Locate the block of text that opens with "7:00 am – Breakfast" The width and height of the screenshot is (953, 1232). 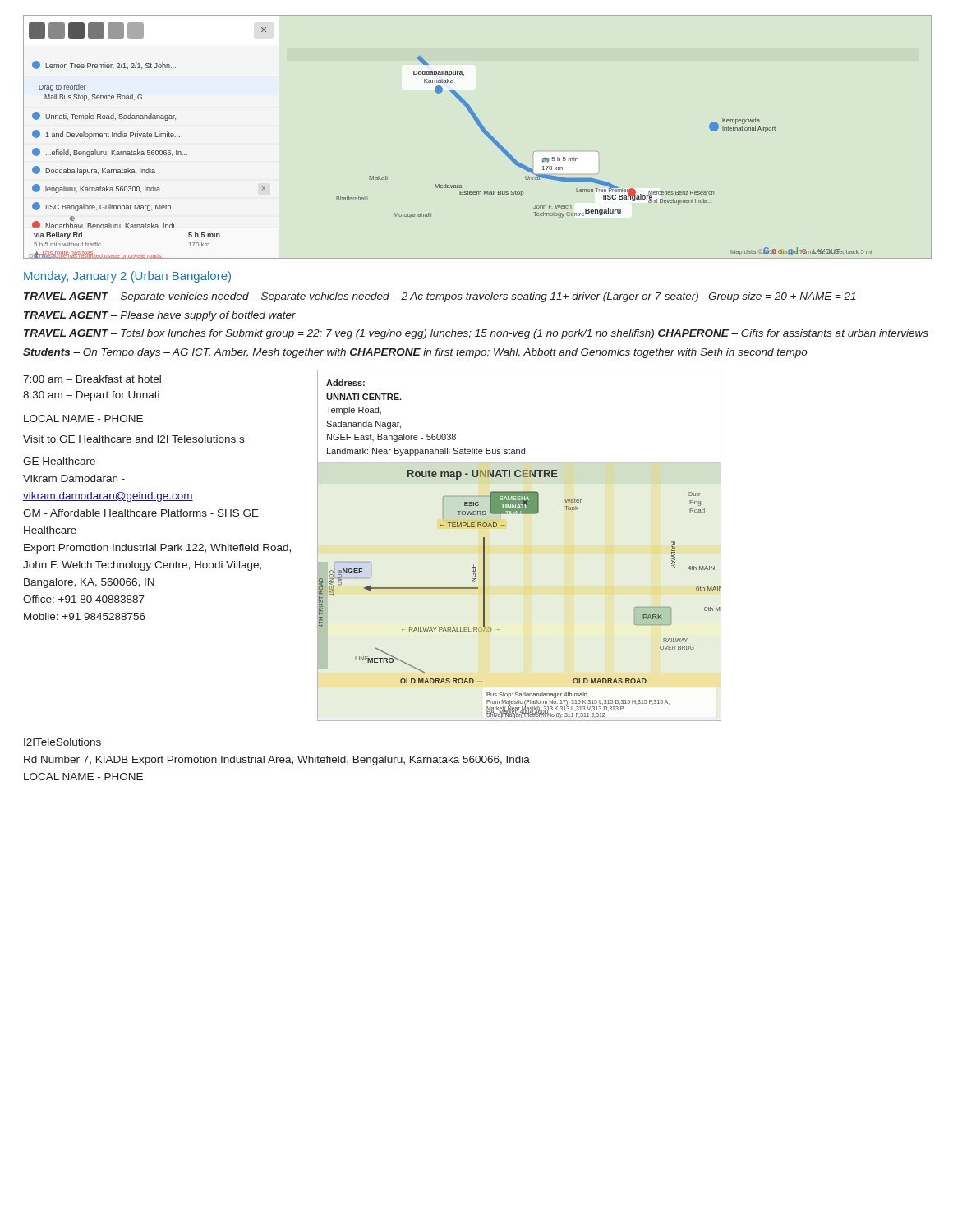[92, 379]
